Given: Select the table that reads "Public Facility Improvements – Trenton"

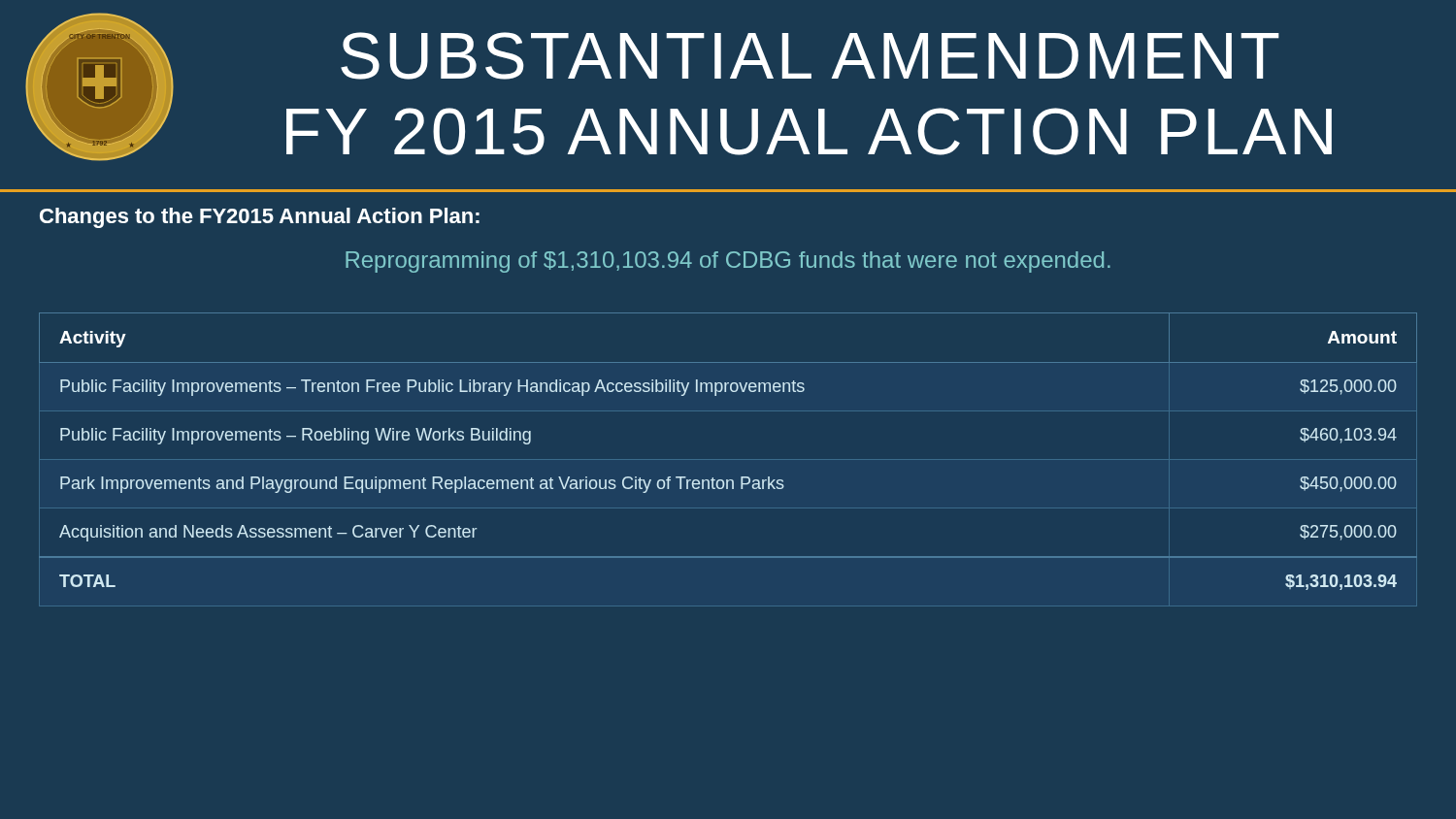Looking at the screenshot, I should (728, 459).
